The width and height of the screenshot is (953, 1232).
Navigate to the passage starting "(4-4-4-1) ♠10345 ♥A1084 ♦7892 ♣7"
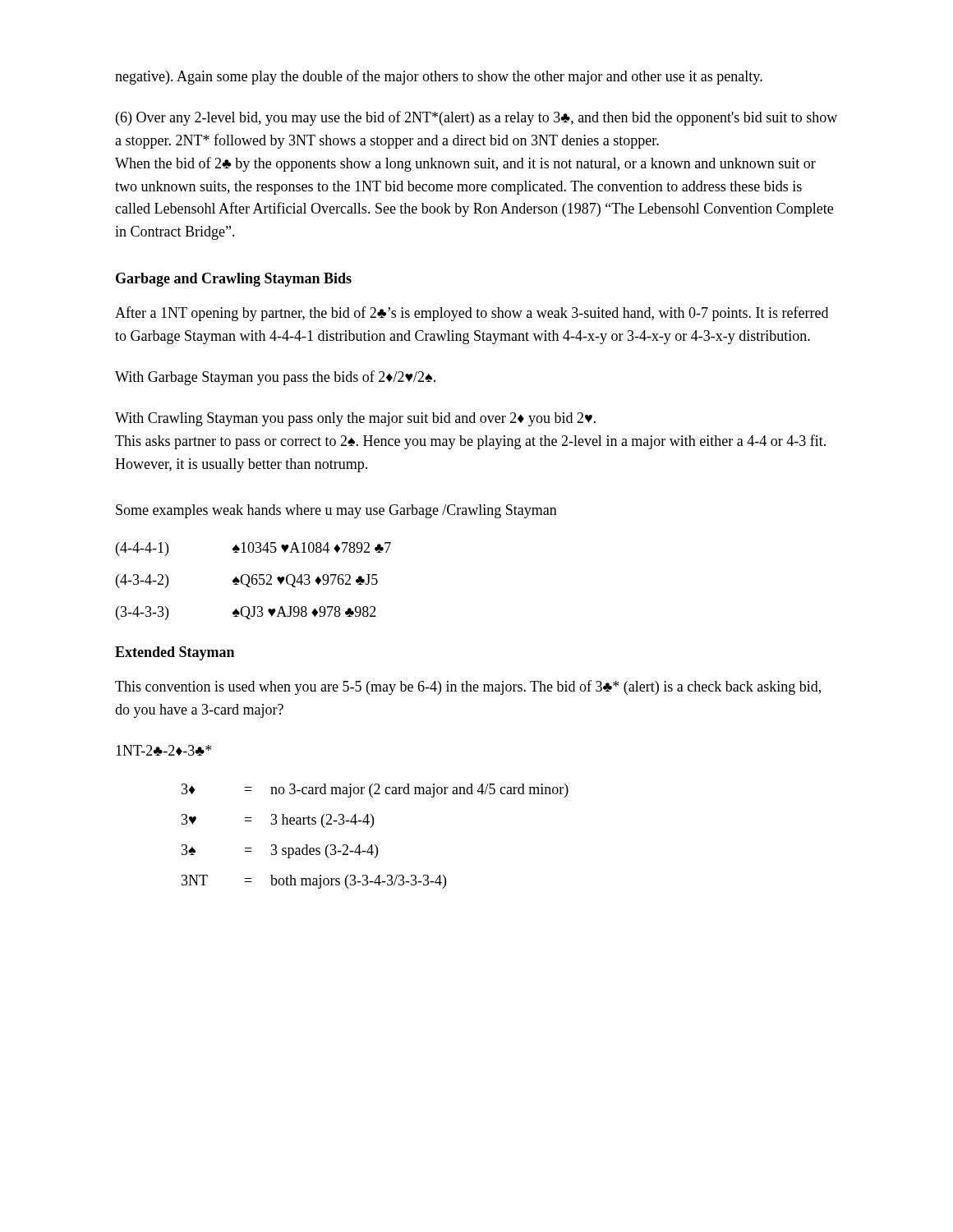pyautogui.click(x=253, y=549)
